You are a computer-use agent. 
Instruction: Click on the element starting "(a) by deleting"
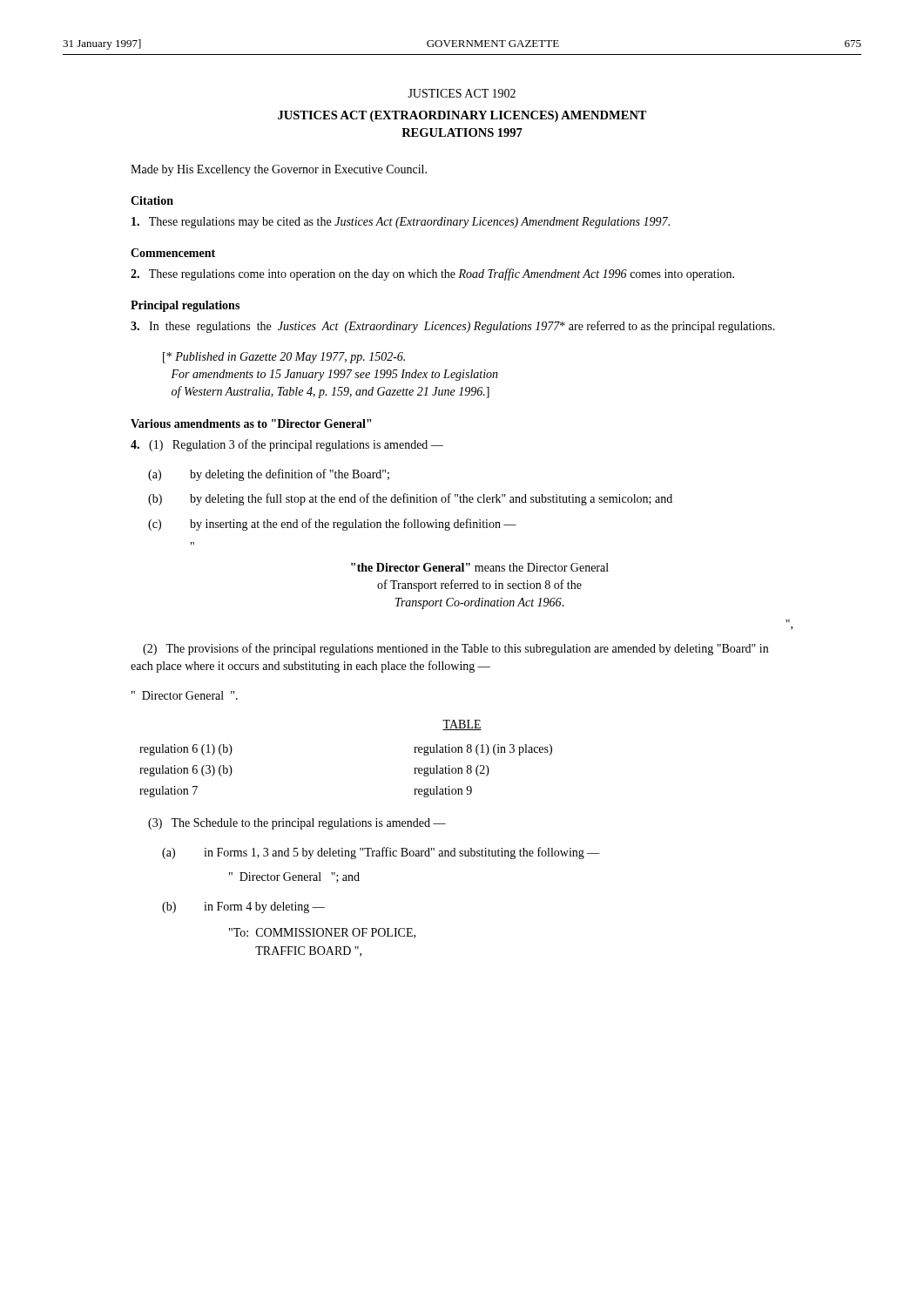pyautogui.click(x=269, y=475)
